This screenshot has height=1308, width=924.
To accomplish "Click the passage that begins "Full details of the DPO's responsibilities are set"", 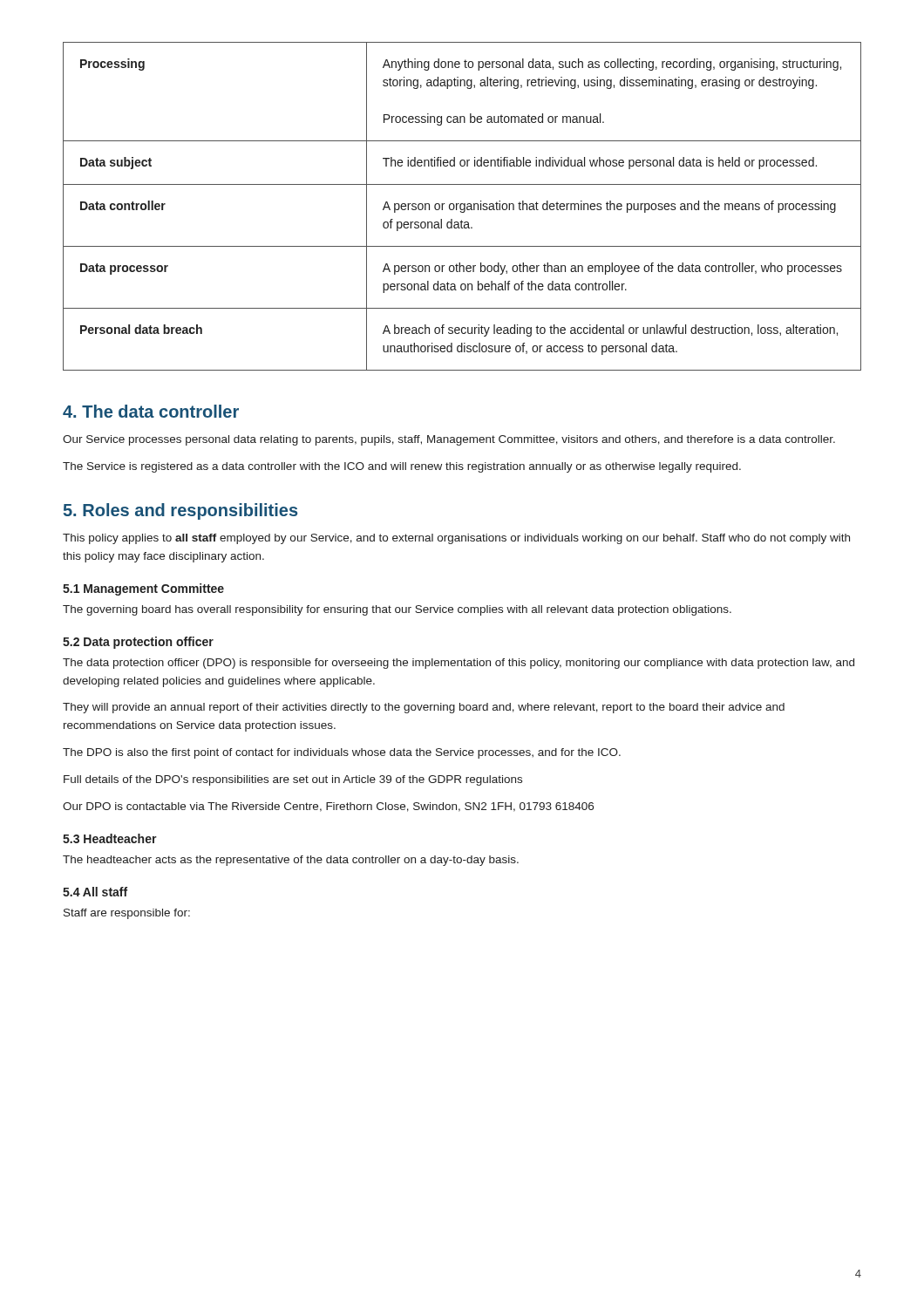I will click(293, 779).
